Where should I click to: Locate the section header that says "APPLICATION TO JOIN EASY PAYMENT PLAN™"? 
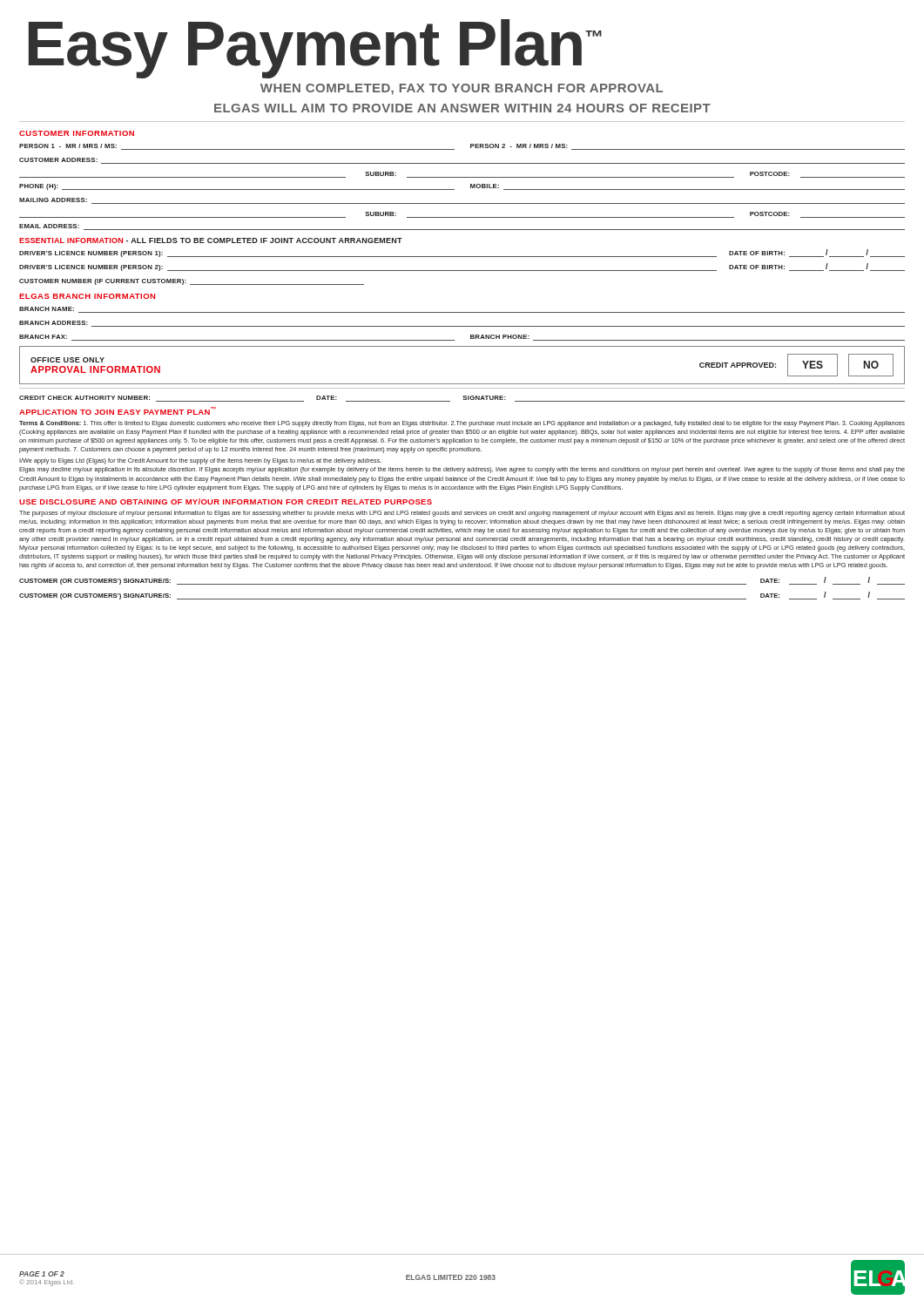tap(118, 411)
